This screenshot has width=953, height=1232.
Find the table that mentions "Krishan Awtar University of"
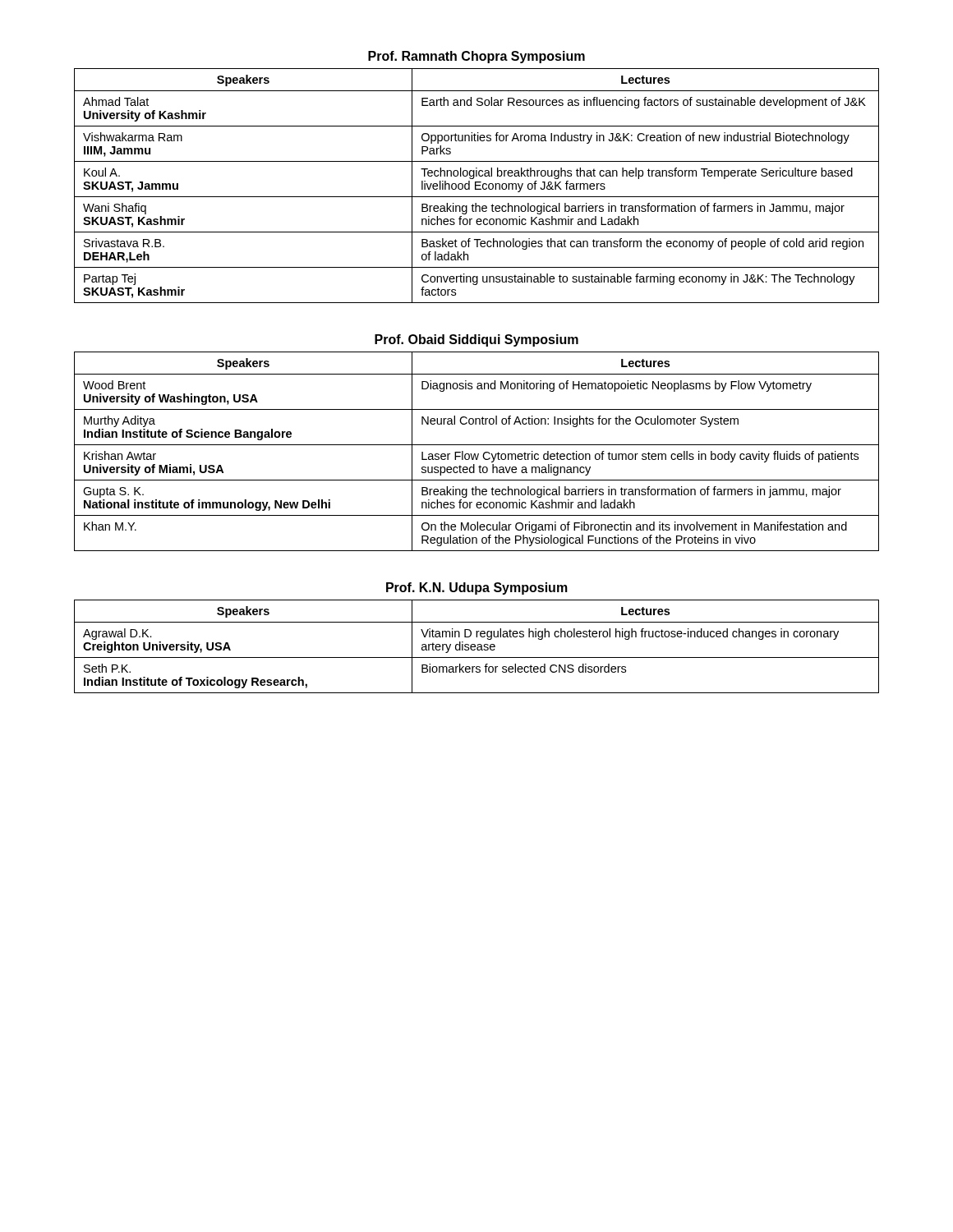click(476, 451)
